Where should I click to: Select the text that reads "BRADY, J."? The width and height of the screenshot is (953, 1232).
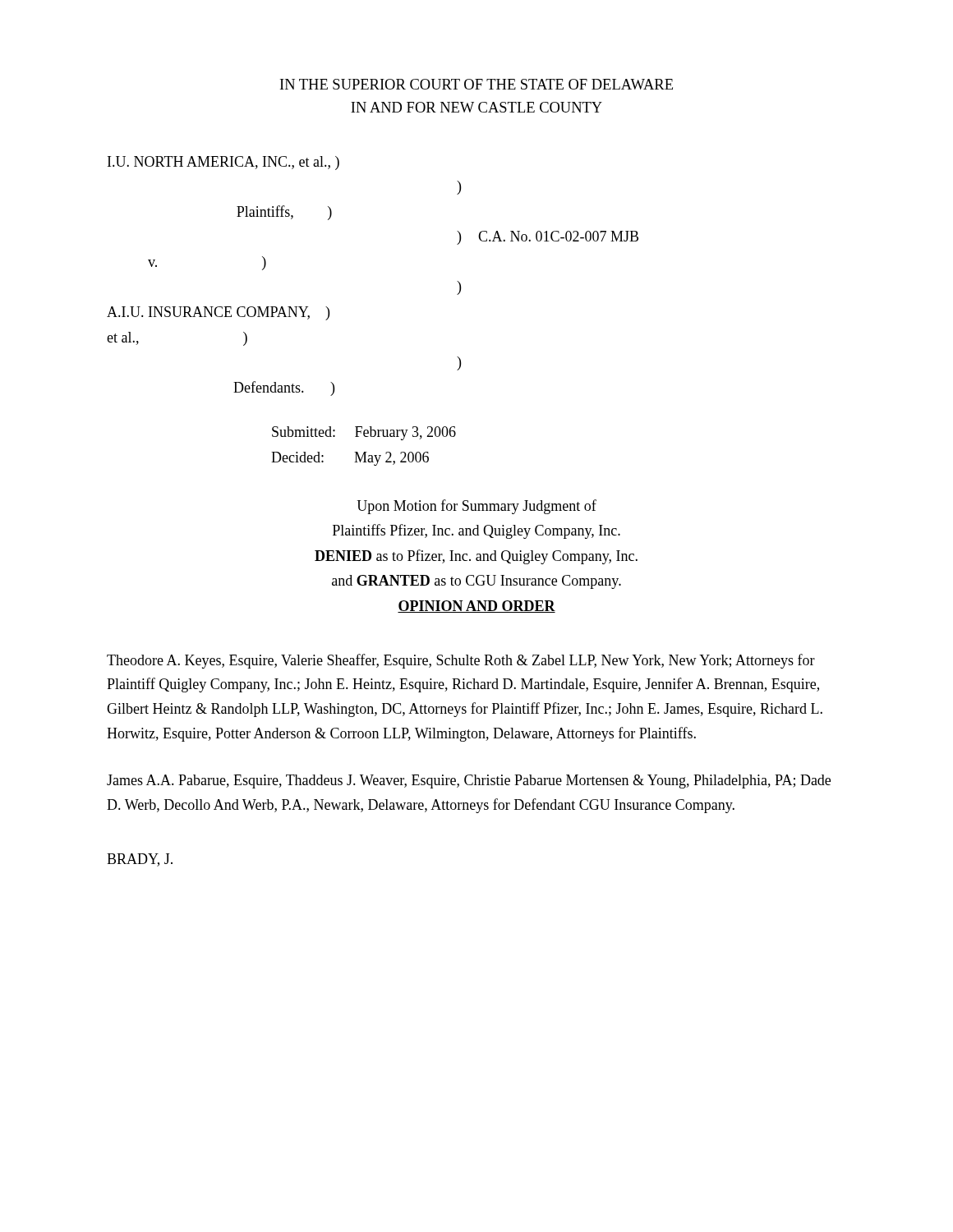[140, 859]
